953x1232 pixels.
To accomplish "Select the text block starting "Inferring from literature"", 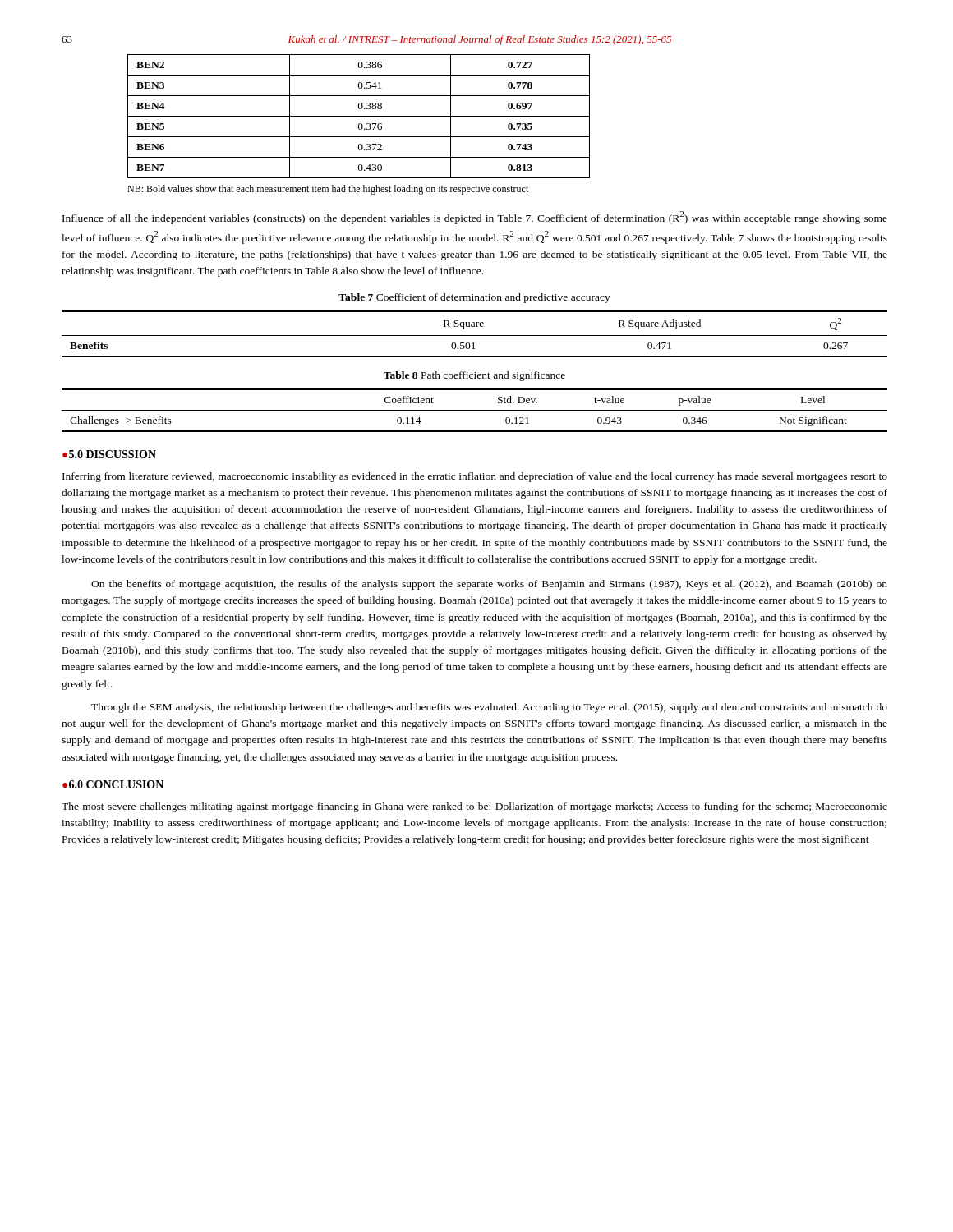I will [474, 517].
